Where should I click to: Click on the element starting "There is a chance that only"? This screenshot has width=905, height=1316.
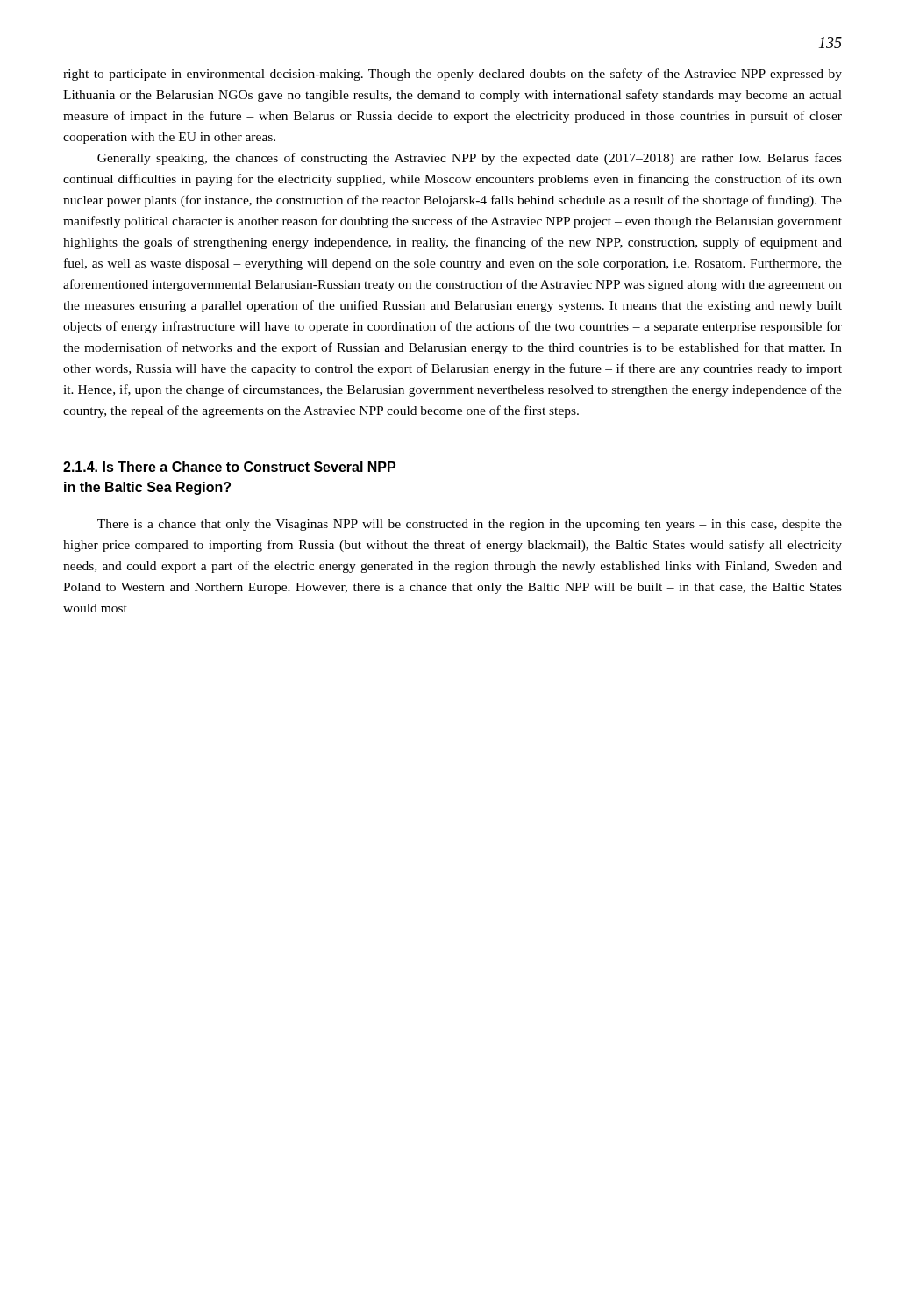(452, 566)
